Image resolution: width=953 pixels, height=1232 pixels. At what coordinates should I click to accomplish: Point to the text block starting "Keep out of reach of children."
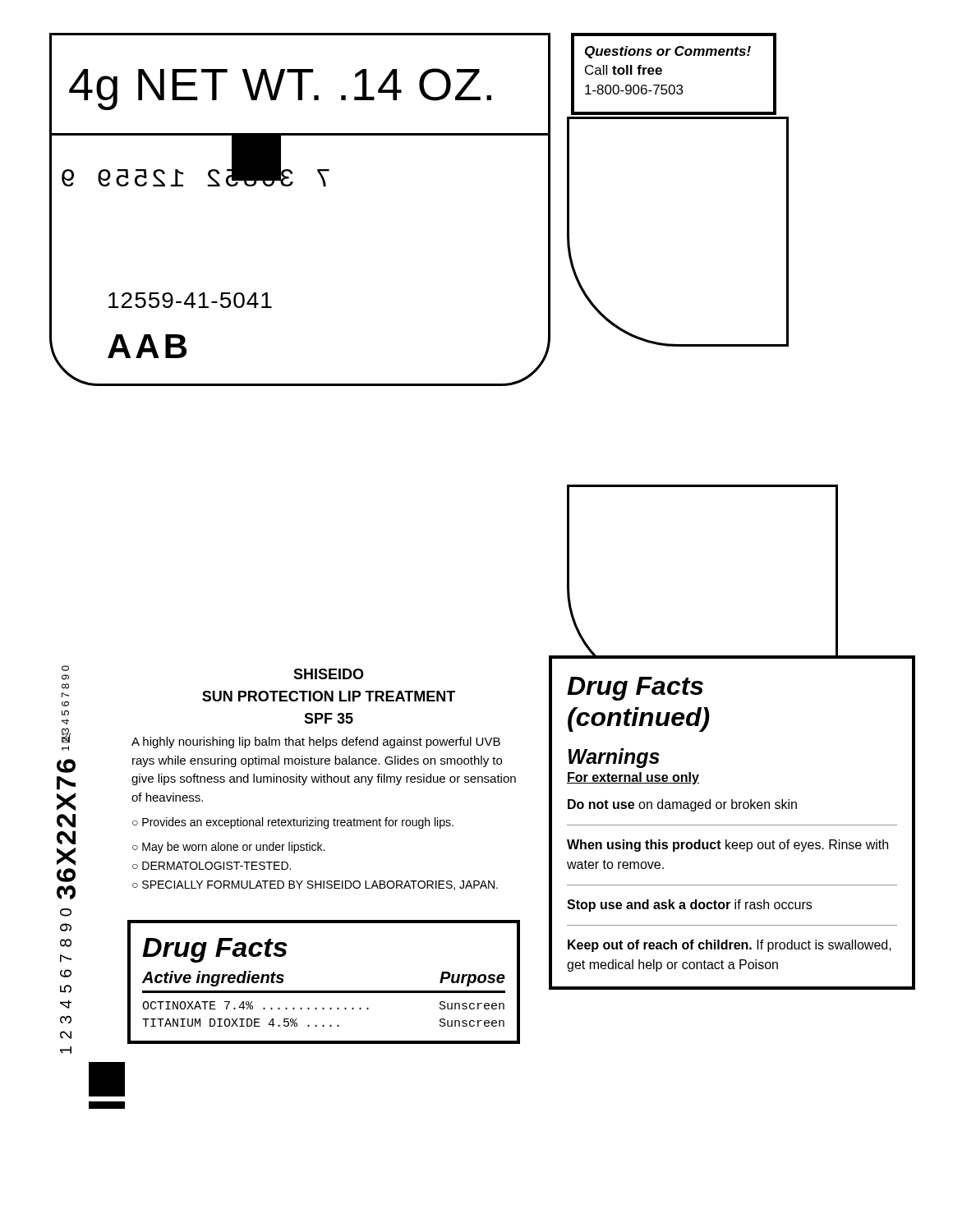[729, 955]
